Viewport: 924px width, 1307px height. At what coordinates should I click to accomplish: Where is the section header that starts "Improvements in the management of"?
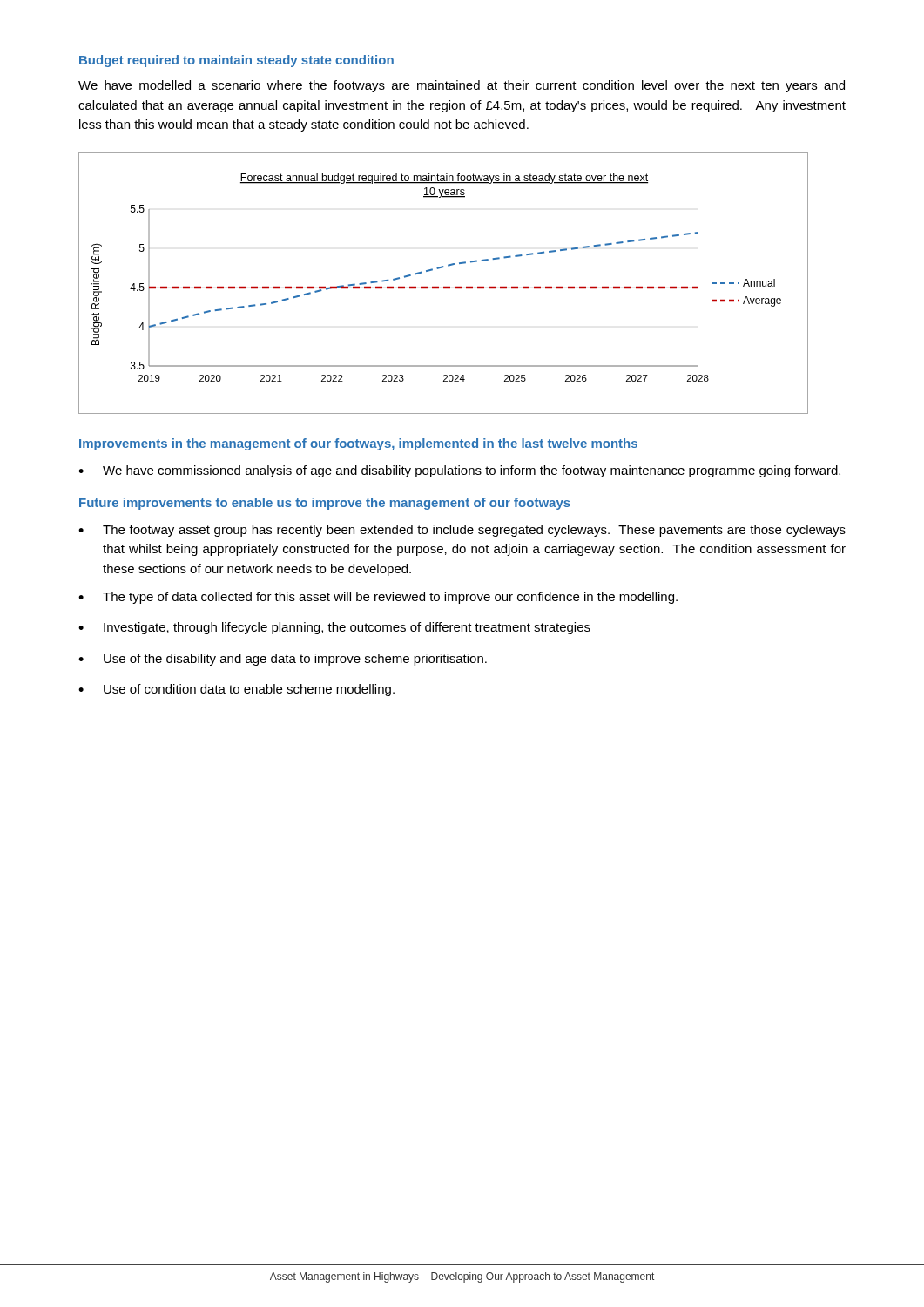click(x=358, y=443)
